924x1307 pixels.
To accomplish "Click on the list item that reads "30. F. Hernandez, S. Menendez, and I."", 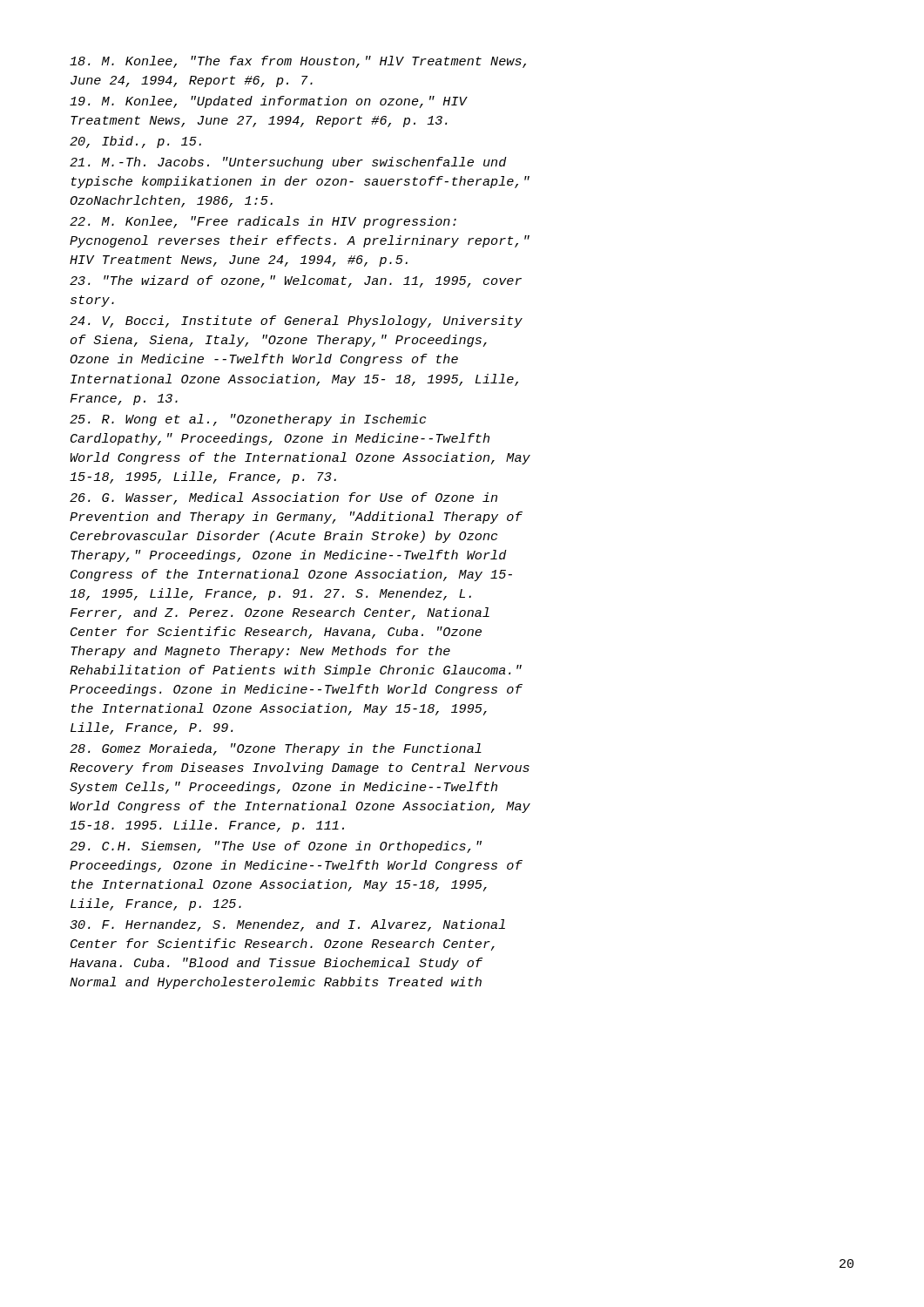I will [x=288, y=954].
